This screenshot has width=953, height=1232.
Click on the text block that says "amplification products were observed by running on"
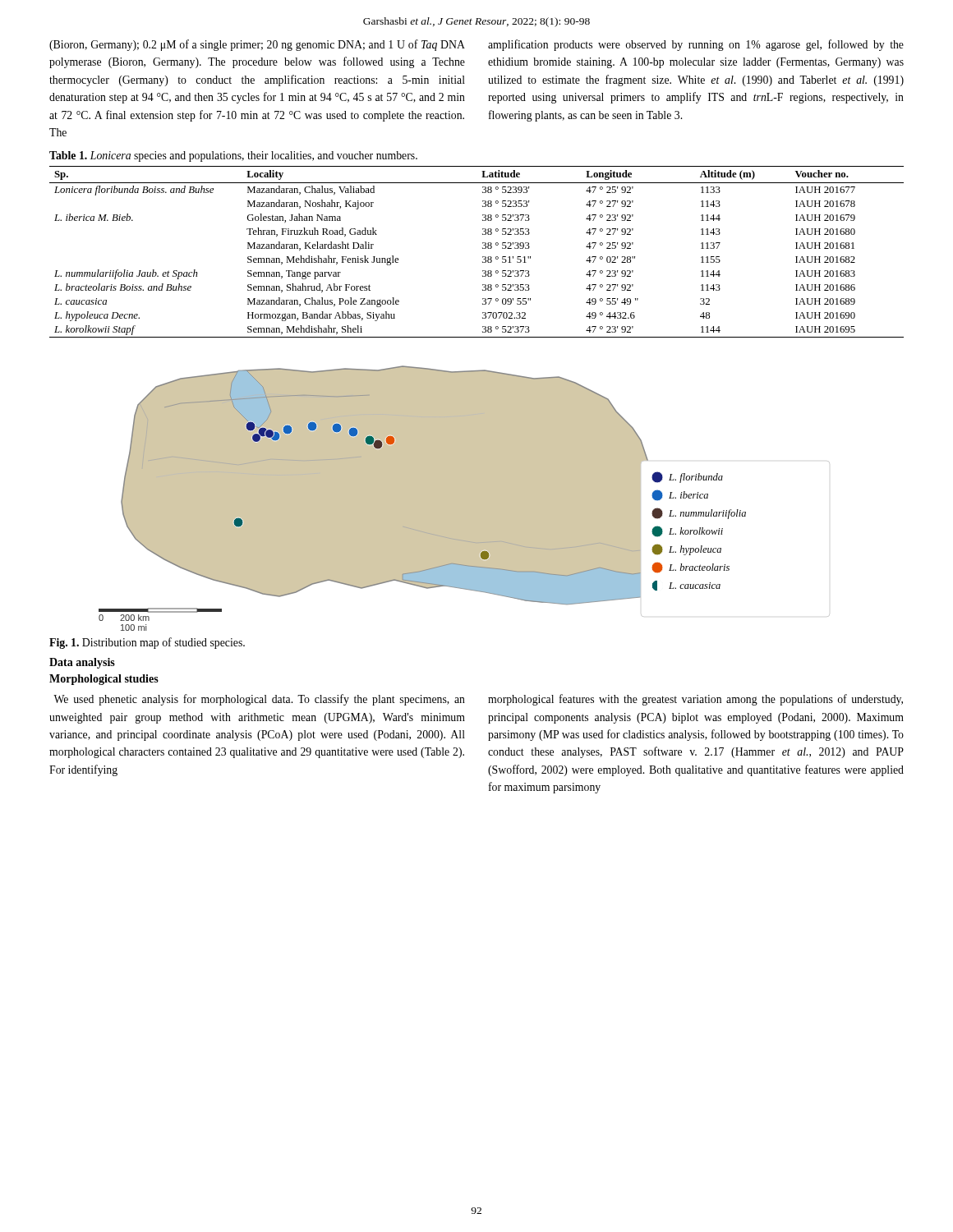[696, 80]
